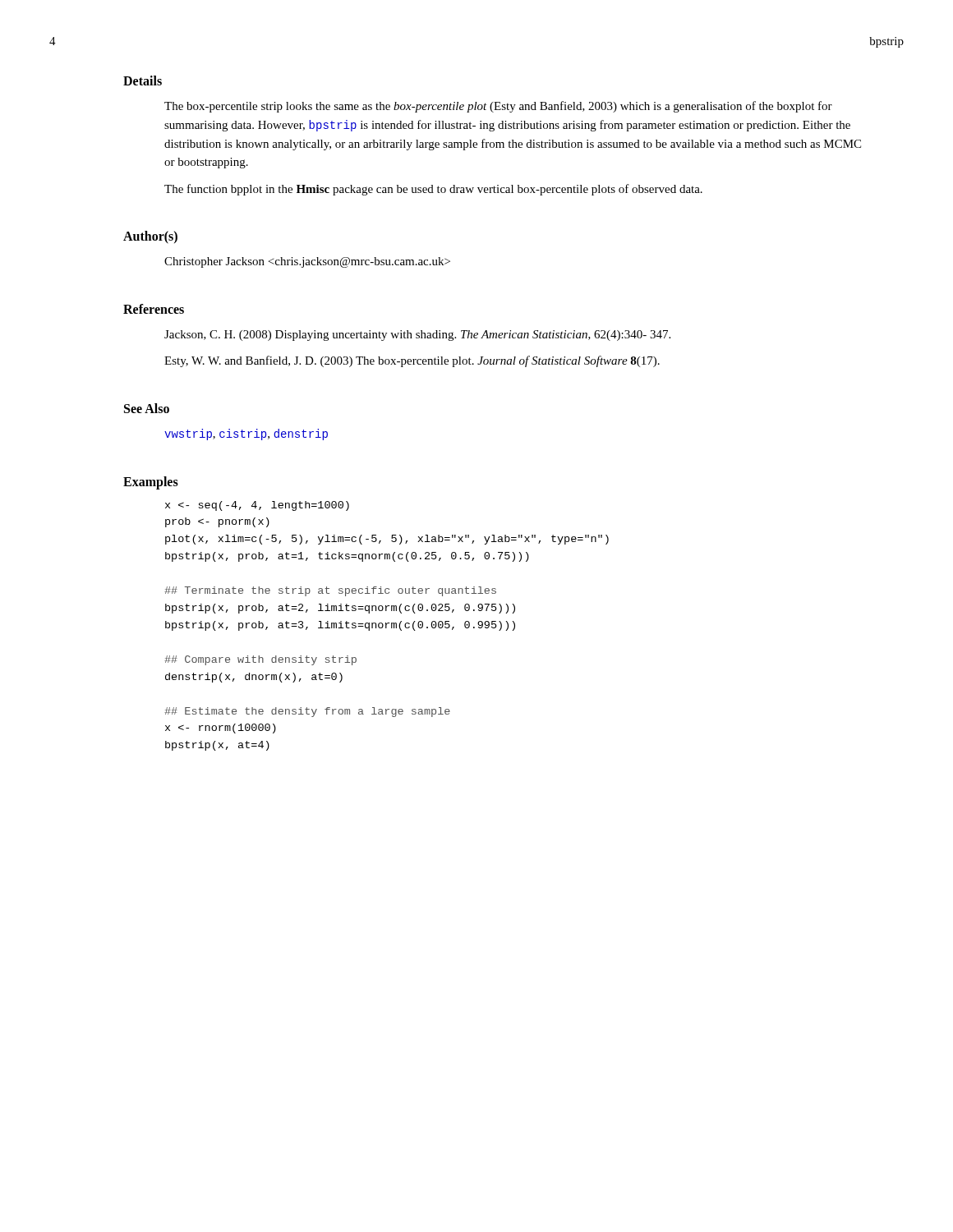Image resolution: width=953 pixels, height=1232 pixels.
Task: Navigate to the region starting "The function bpplot in the Hmisc"
Action: [x=434, y=188]
